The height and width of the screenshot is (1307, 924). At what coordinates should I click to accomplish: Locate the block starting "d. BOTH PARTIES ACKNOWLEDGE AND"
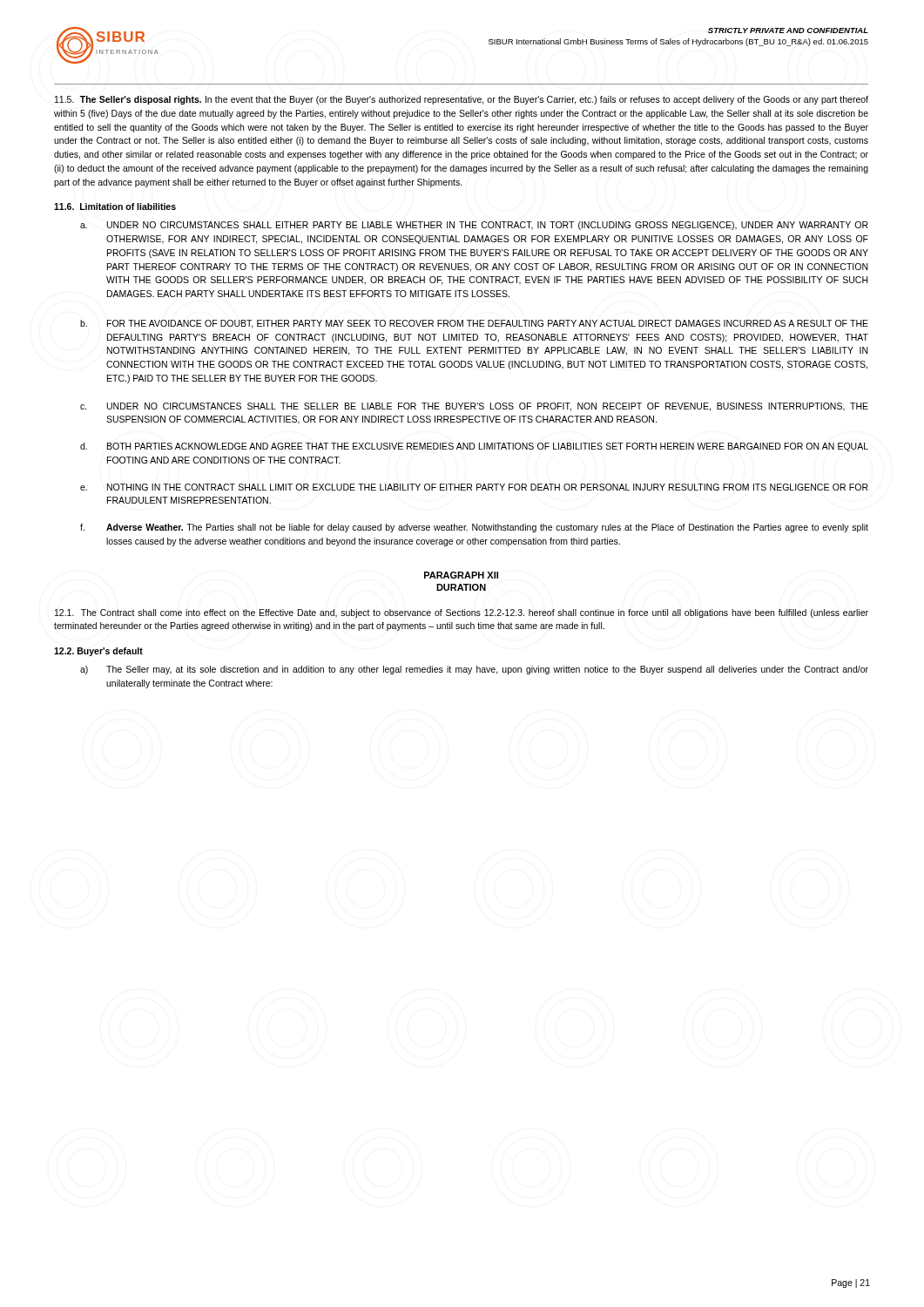(x=474, y=457)
